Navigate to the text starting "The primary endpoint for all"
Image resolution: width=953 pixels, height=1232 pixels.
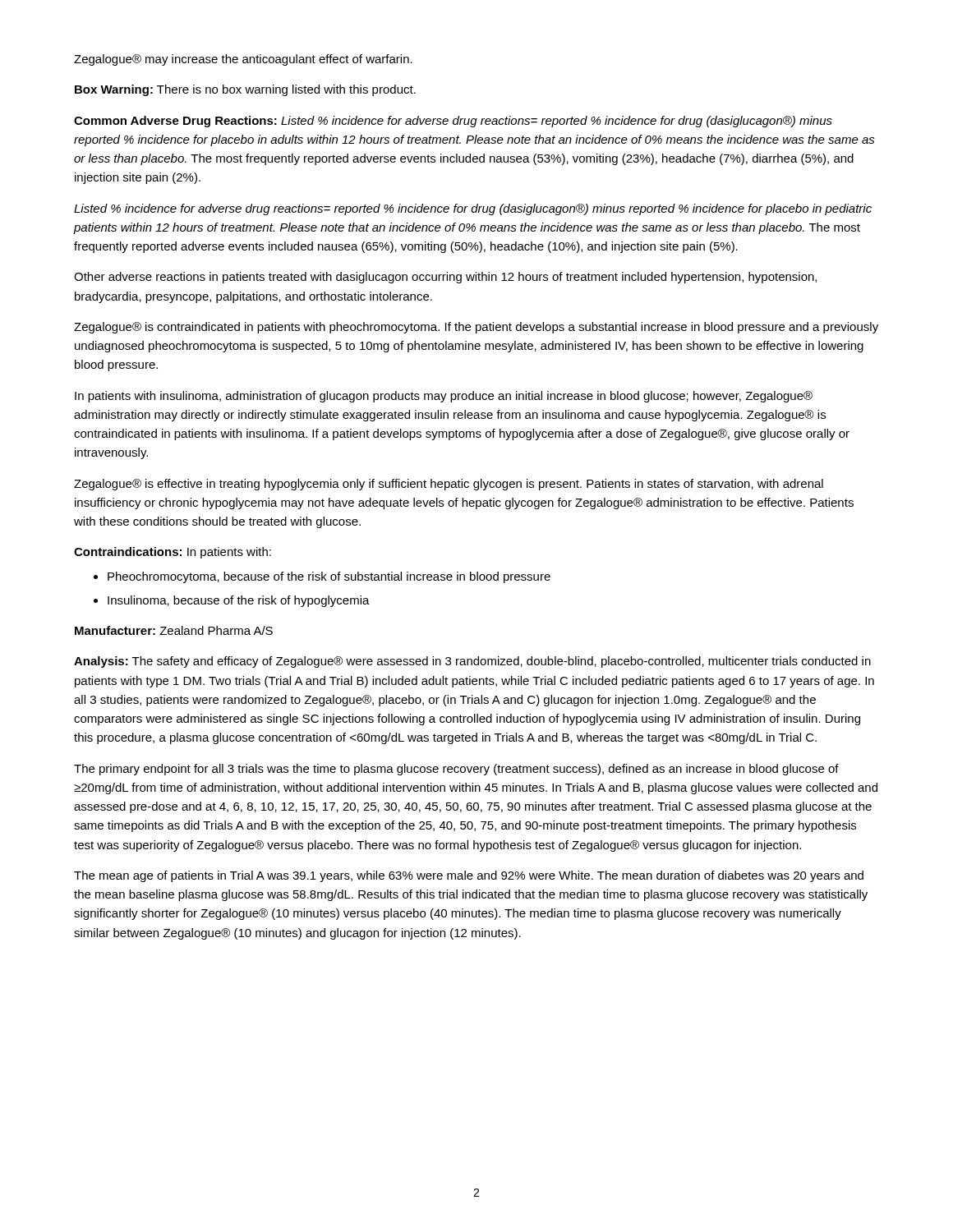click(476, 806)
